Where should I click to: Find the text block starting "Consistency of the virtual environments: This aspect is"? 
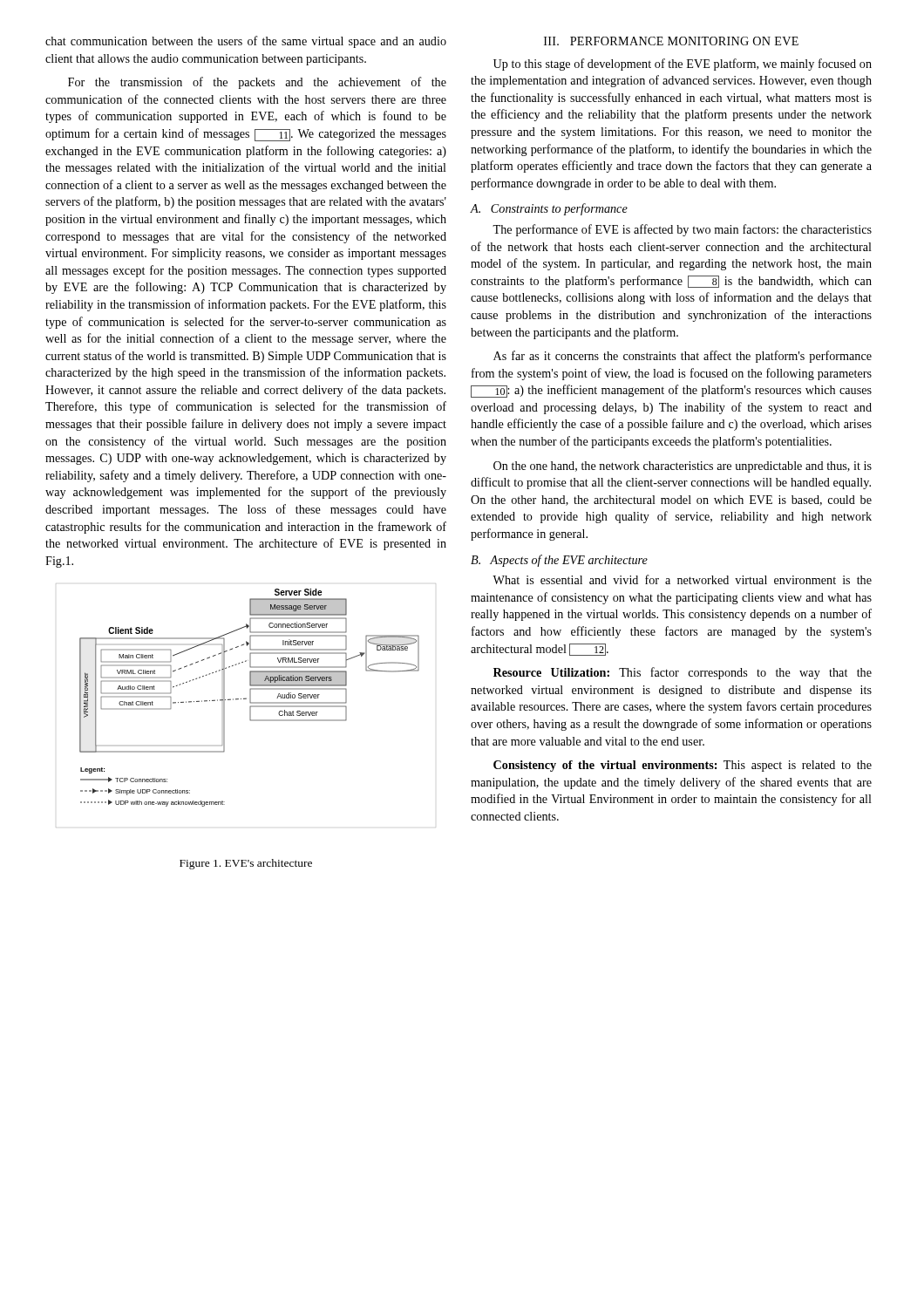click(671, 791)
